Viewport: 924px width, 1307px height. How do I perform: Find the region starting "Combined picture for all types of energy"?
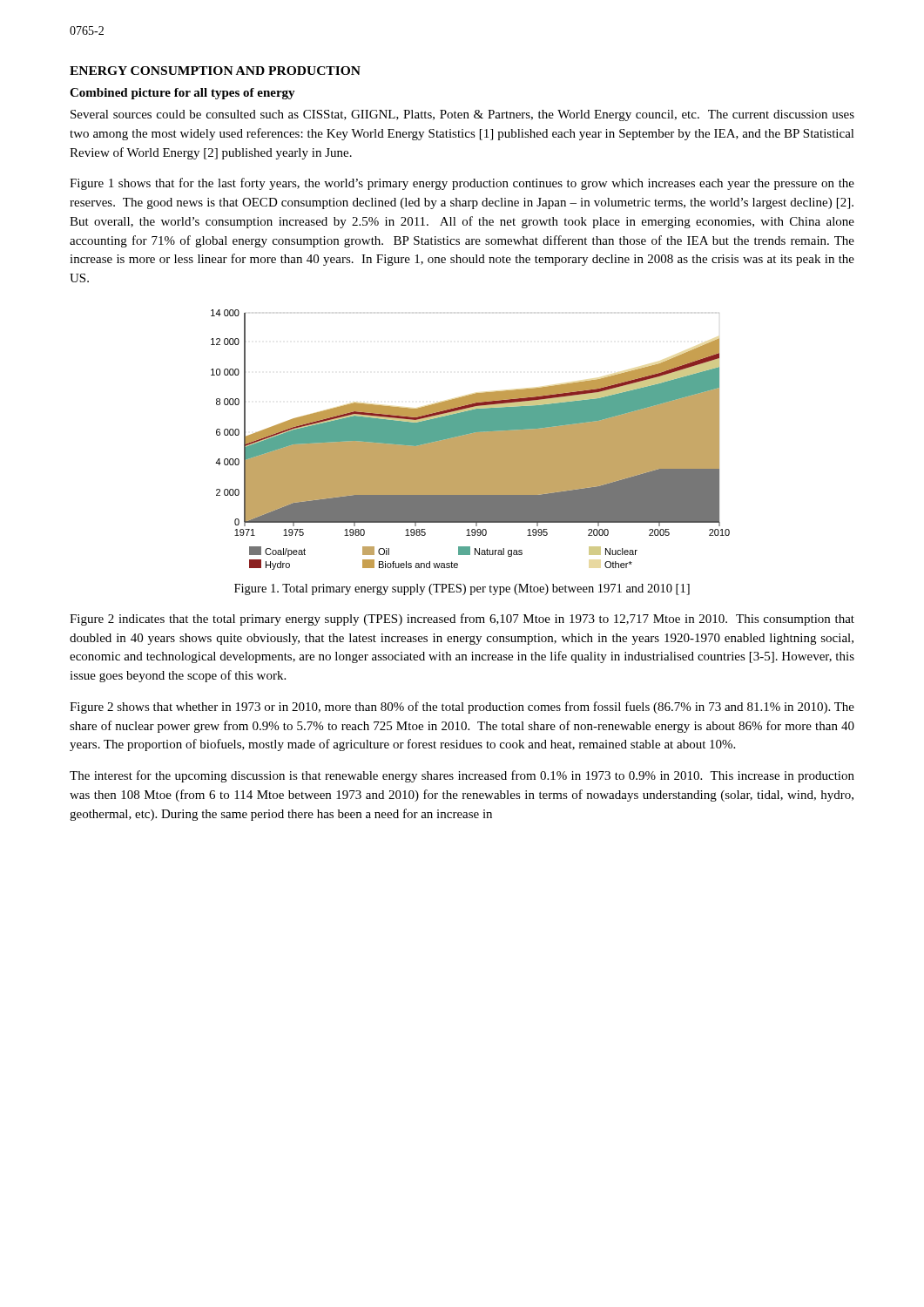coord(182,92)
